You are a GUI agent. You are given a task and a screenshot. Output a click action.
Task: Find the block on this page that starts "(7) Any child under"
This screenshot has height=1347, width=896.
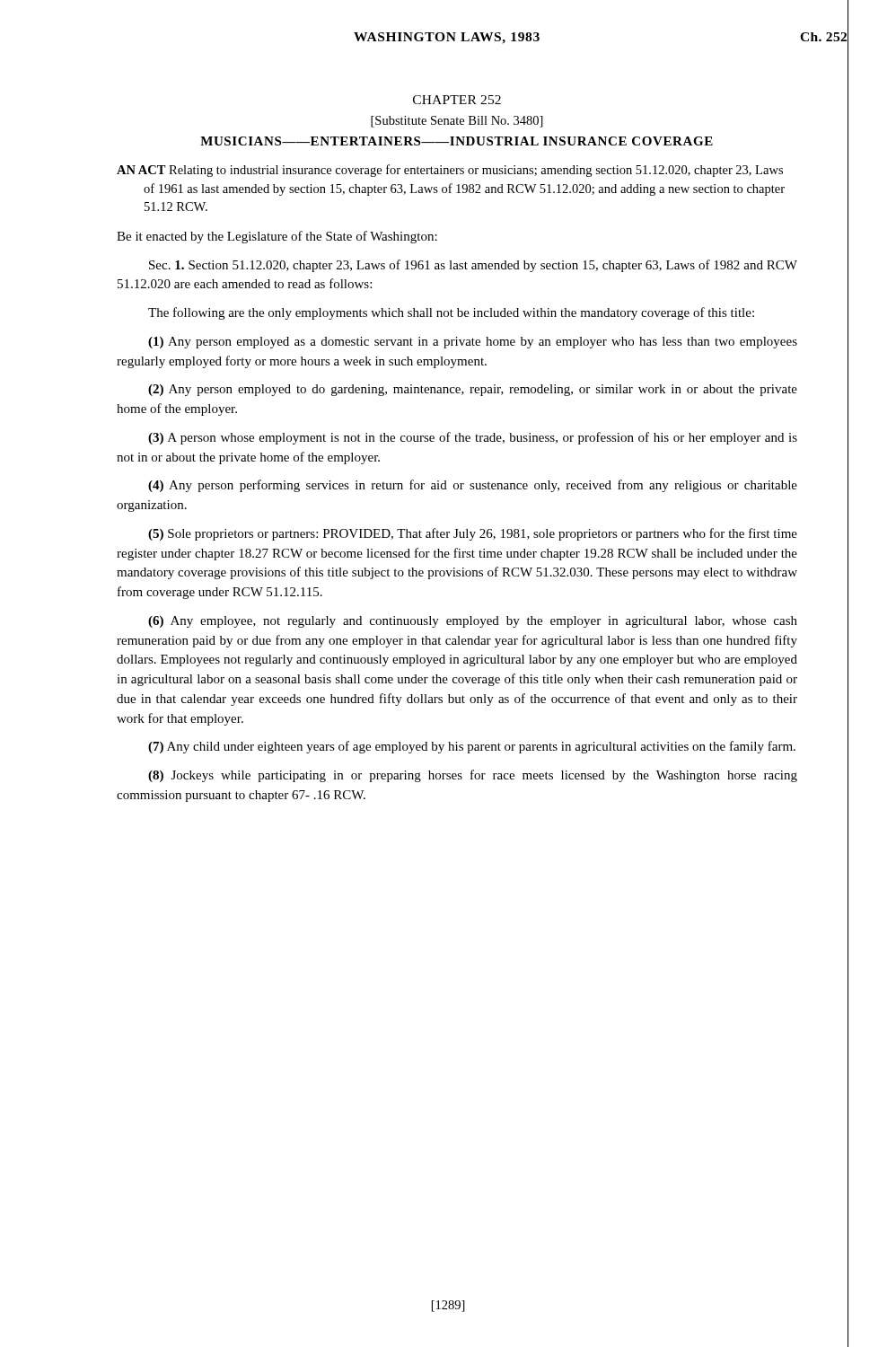tap(472, 747)
